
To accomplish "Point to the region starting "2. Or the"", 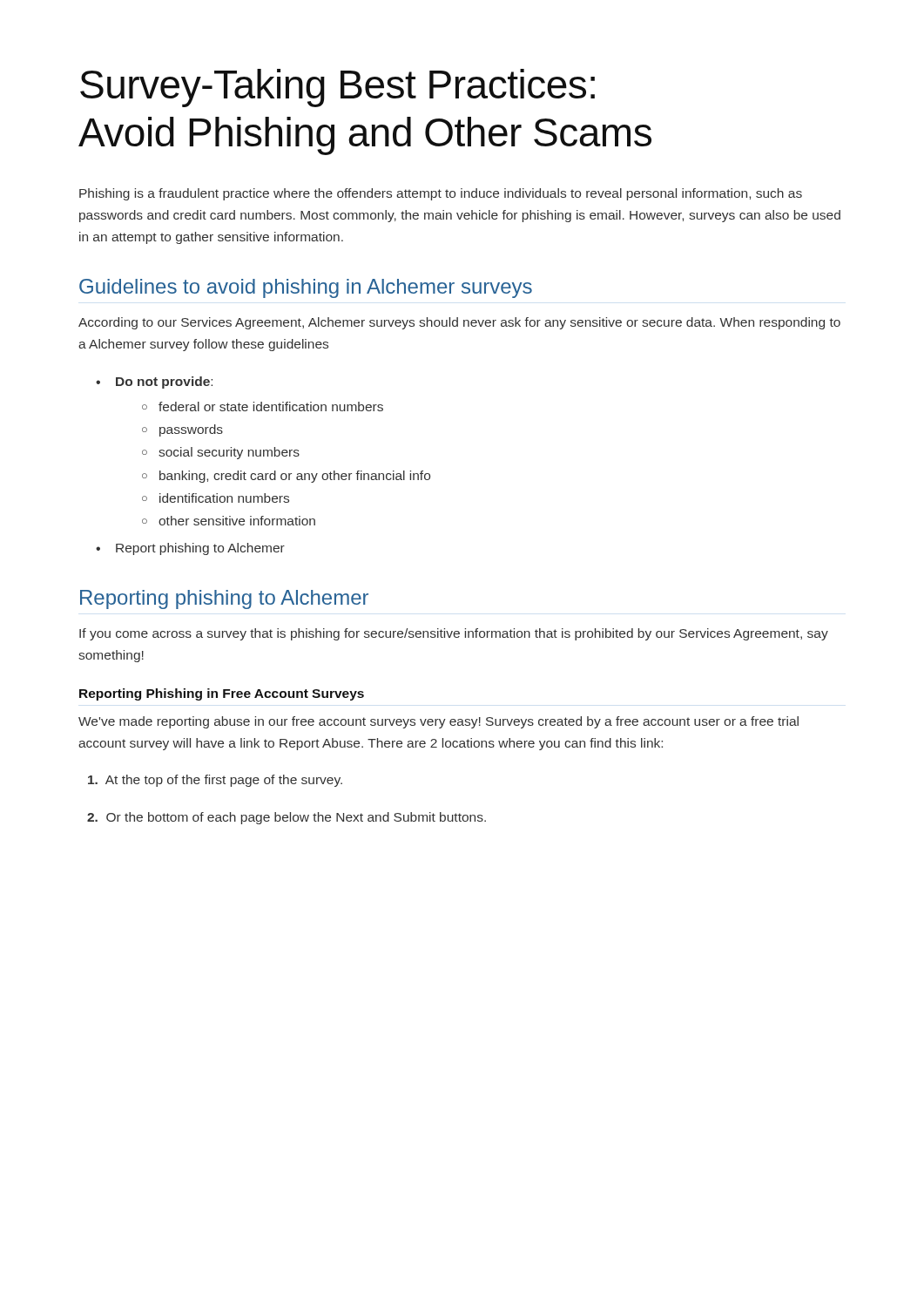I will (287, 817).
